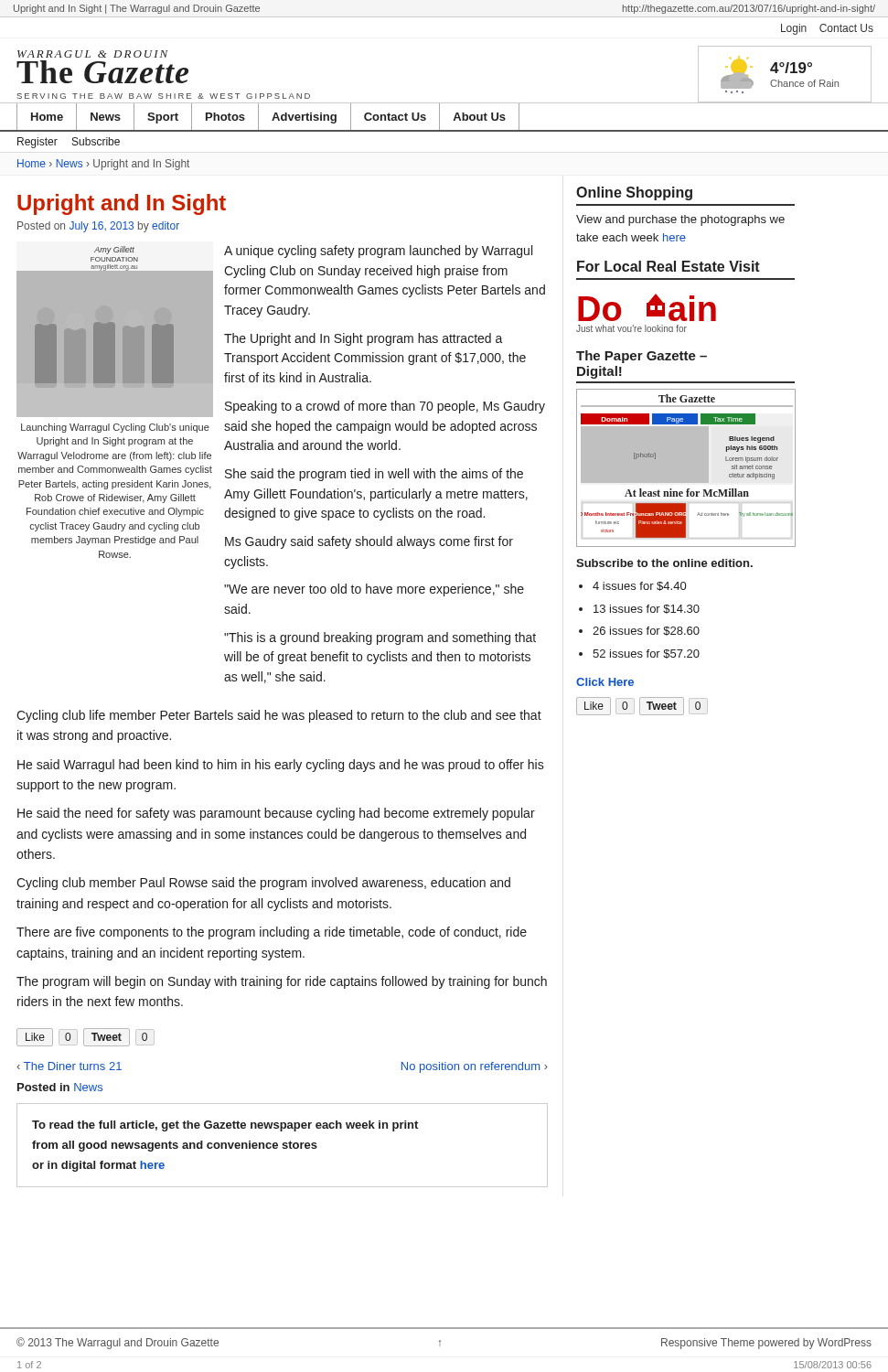The height and width of the screenshot is (1372, 888).
Task: Find the section header containing "For Local Real Estate Visit"
Action: click(x=668, y=267)
